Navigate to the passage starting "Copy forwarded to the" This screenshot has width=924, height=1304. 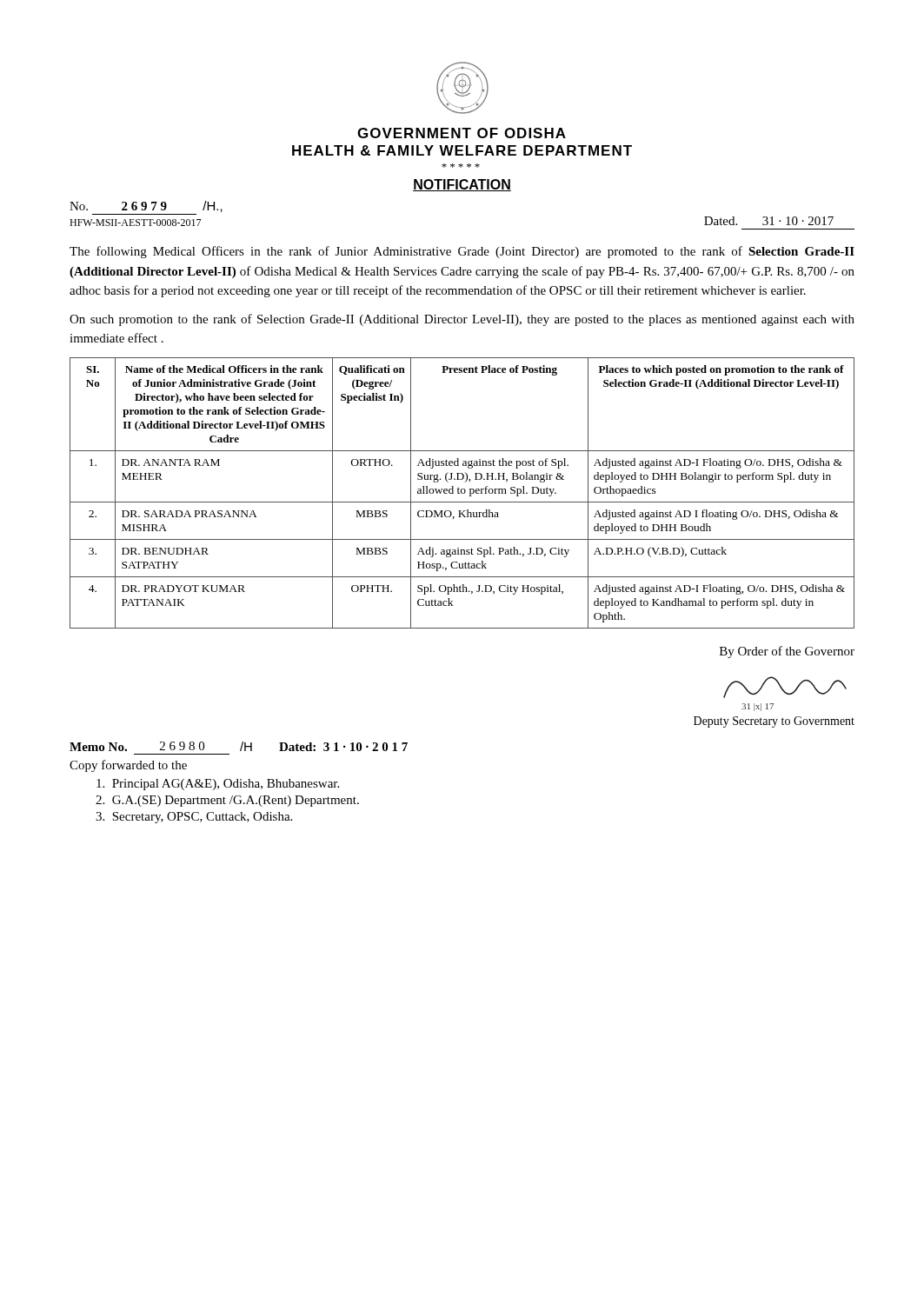128,765
